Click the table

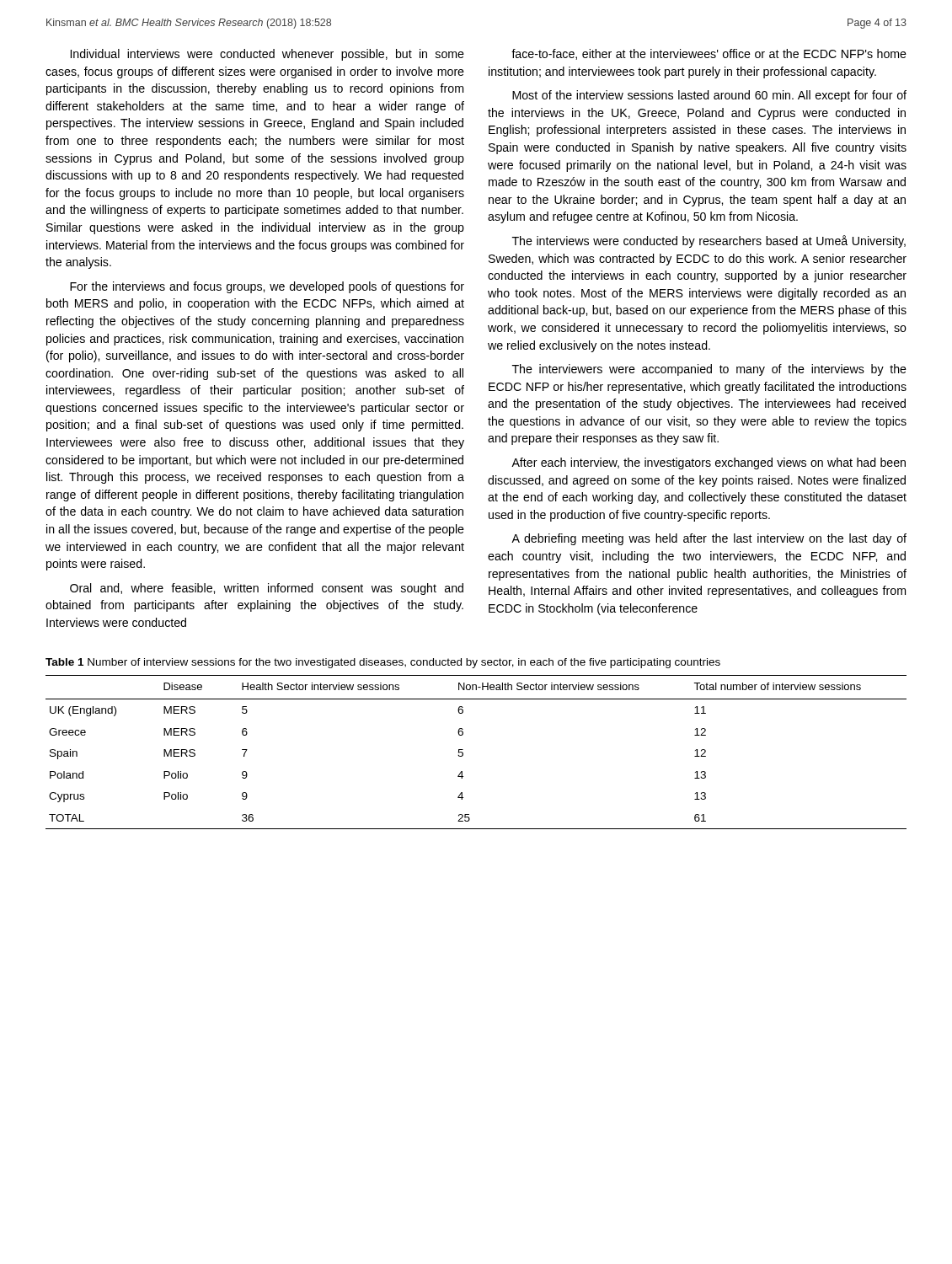pos(476,752)
